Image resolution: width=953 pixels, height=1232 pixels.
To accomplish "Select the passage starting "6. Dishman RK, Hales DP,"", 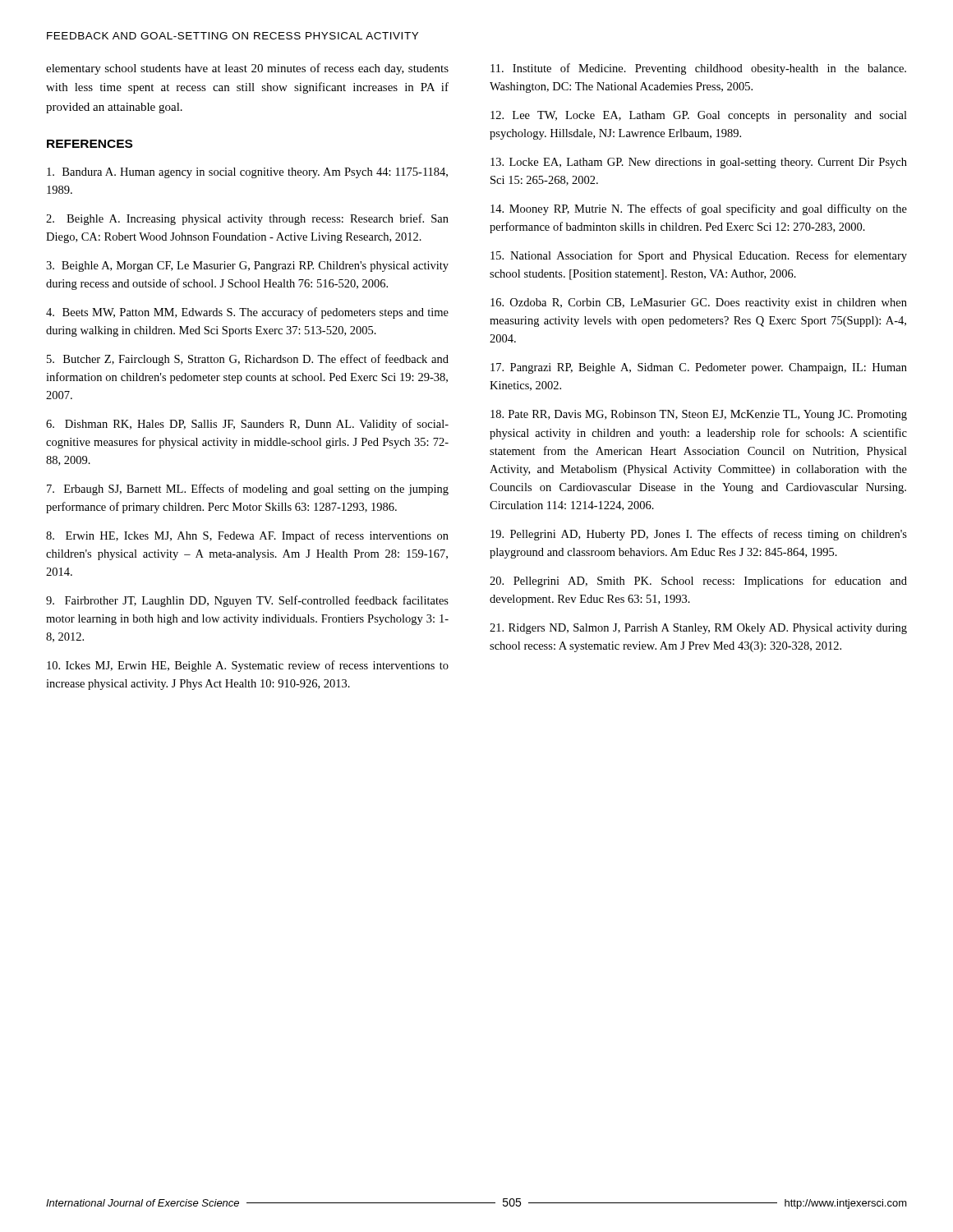I will click(x=247, y=442).
